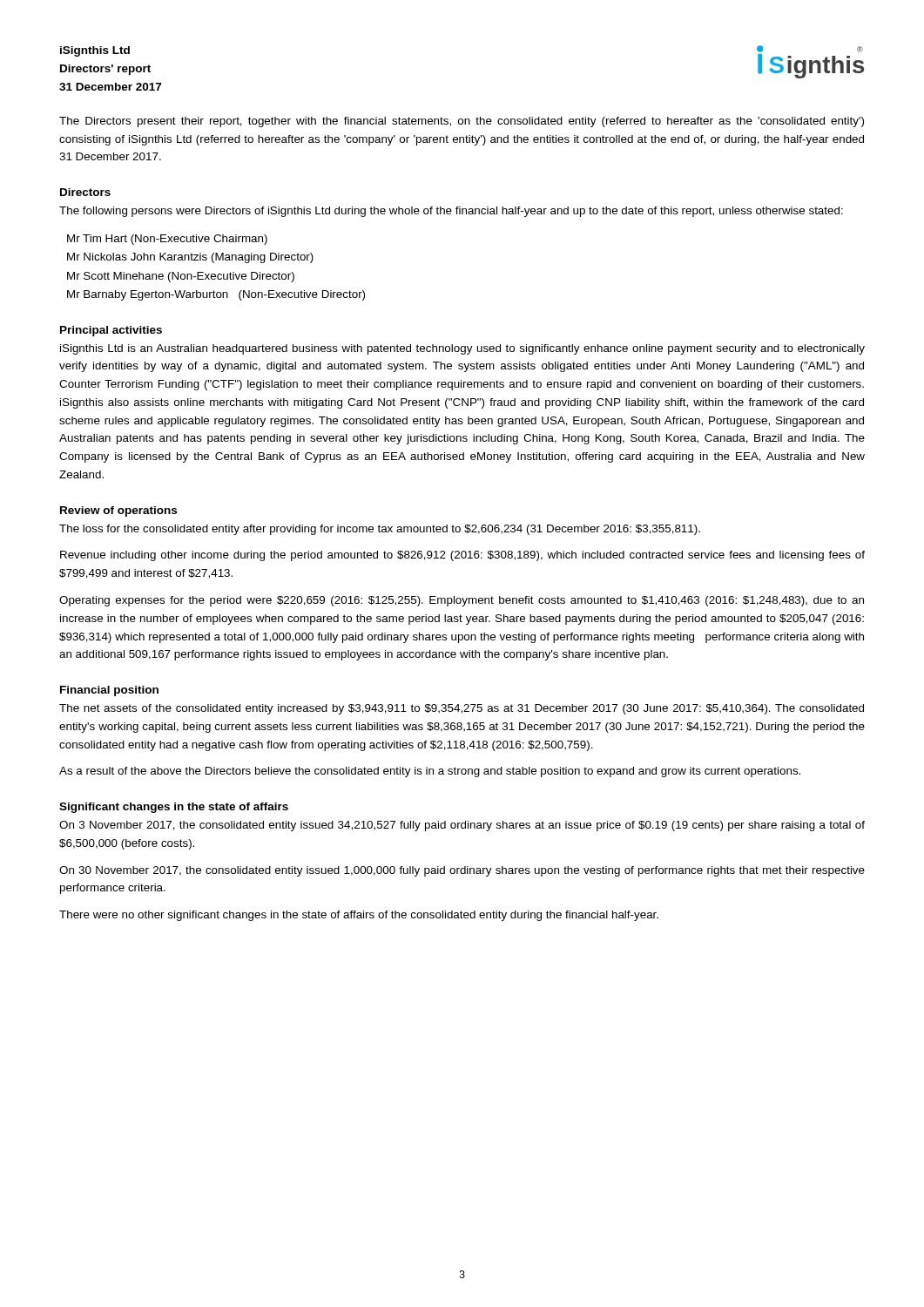Click on the list item that says "Mr Tim Hart (Non-Executive Chairman)"
This screenshot has width=924, height=1307.
point(167,238)
